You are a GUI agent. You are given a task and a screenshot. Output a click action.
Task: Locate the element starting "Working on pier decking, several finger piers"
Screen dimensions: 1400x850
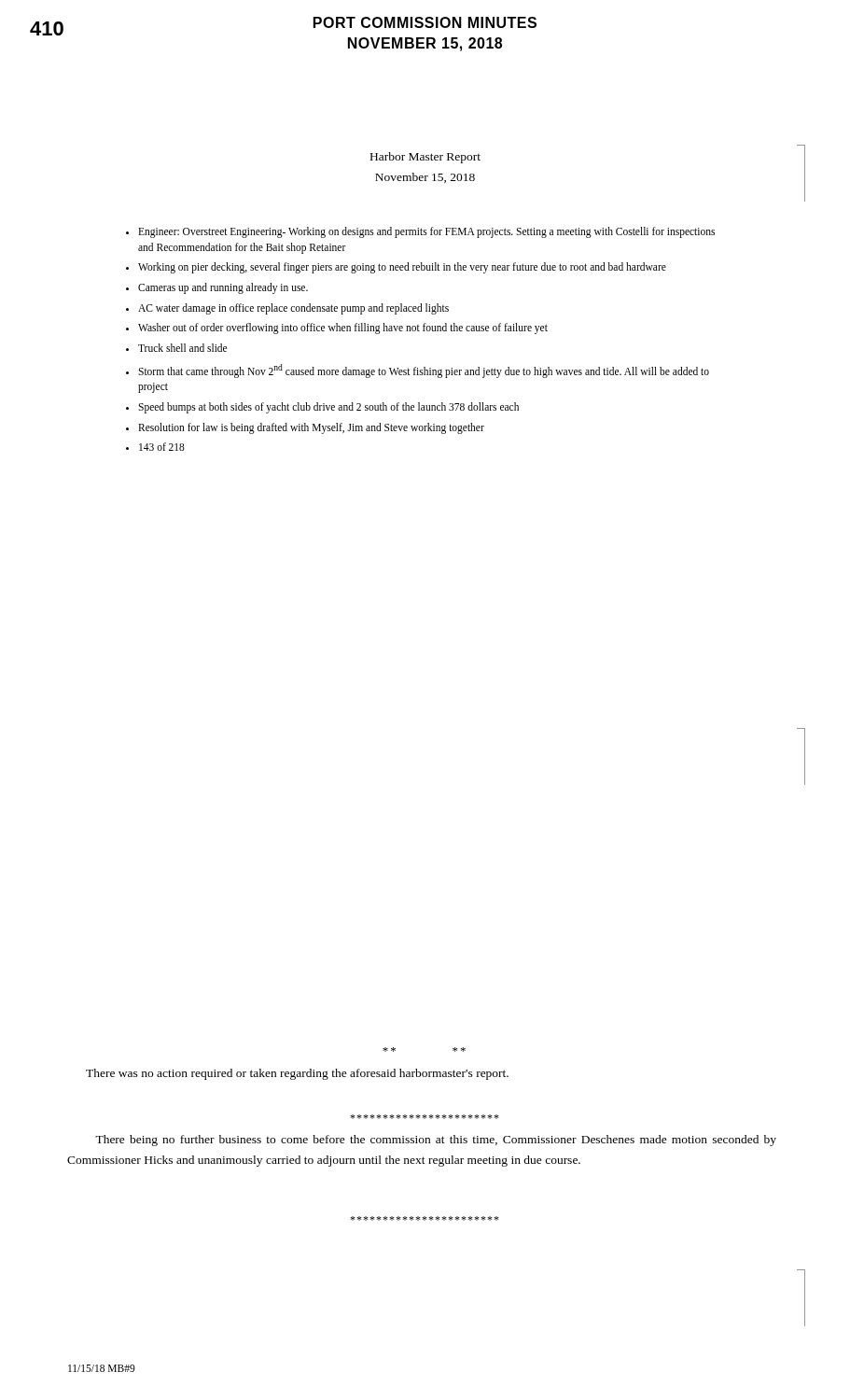click(402, 267)
